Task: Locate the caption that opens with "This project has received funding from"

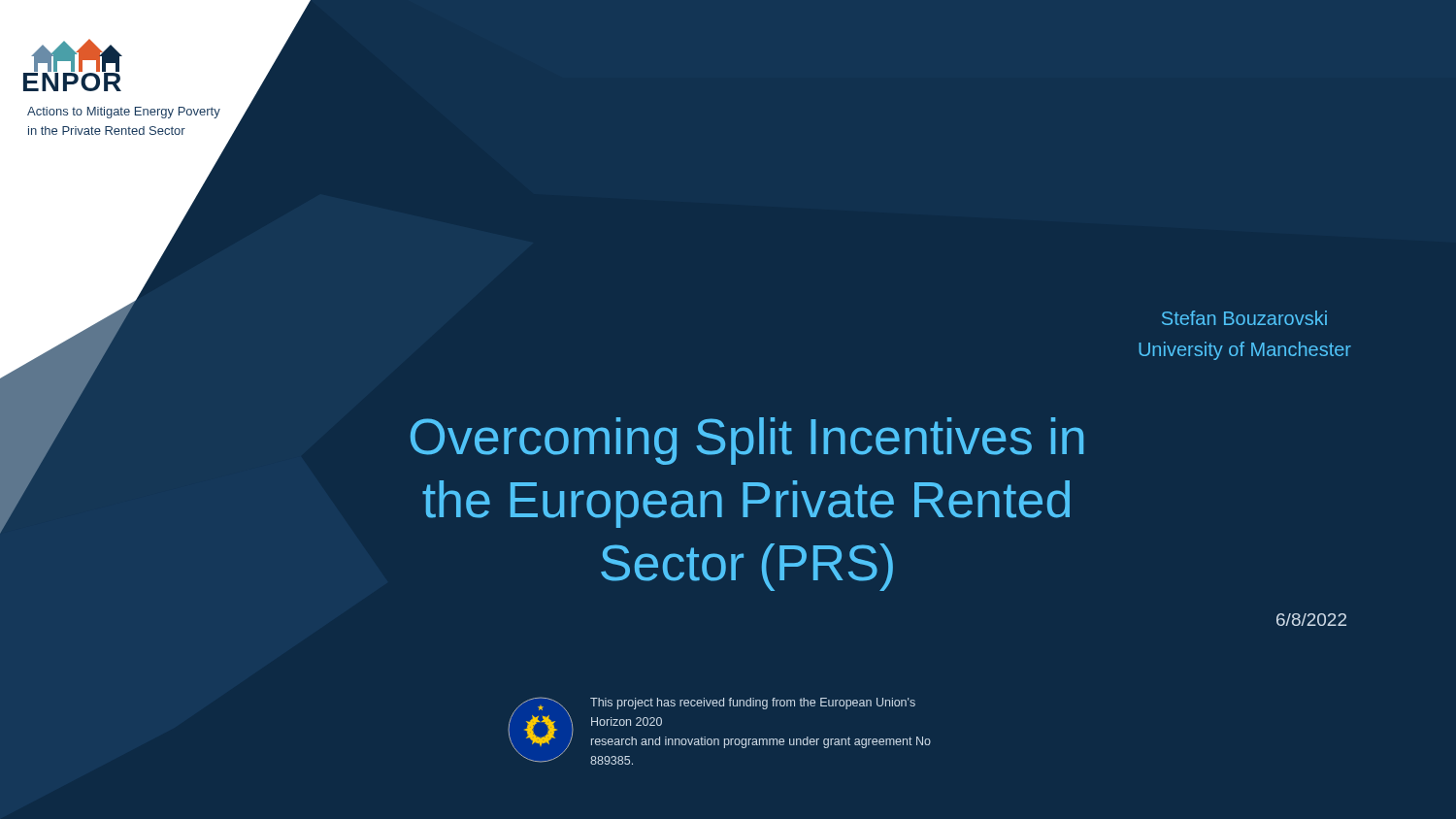Action: (760, 732)
